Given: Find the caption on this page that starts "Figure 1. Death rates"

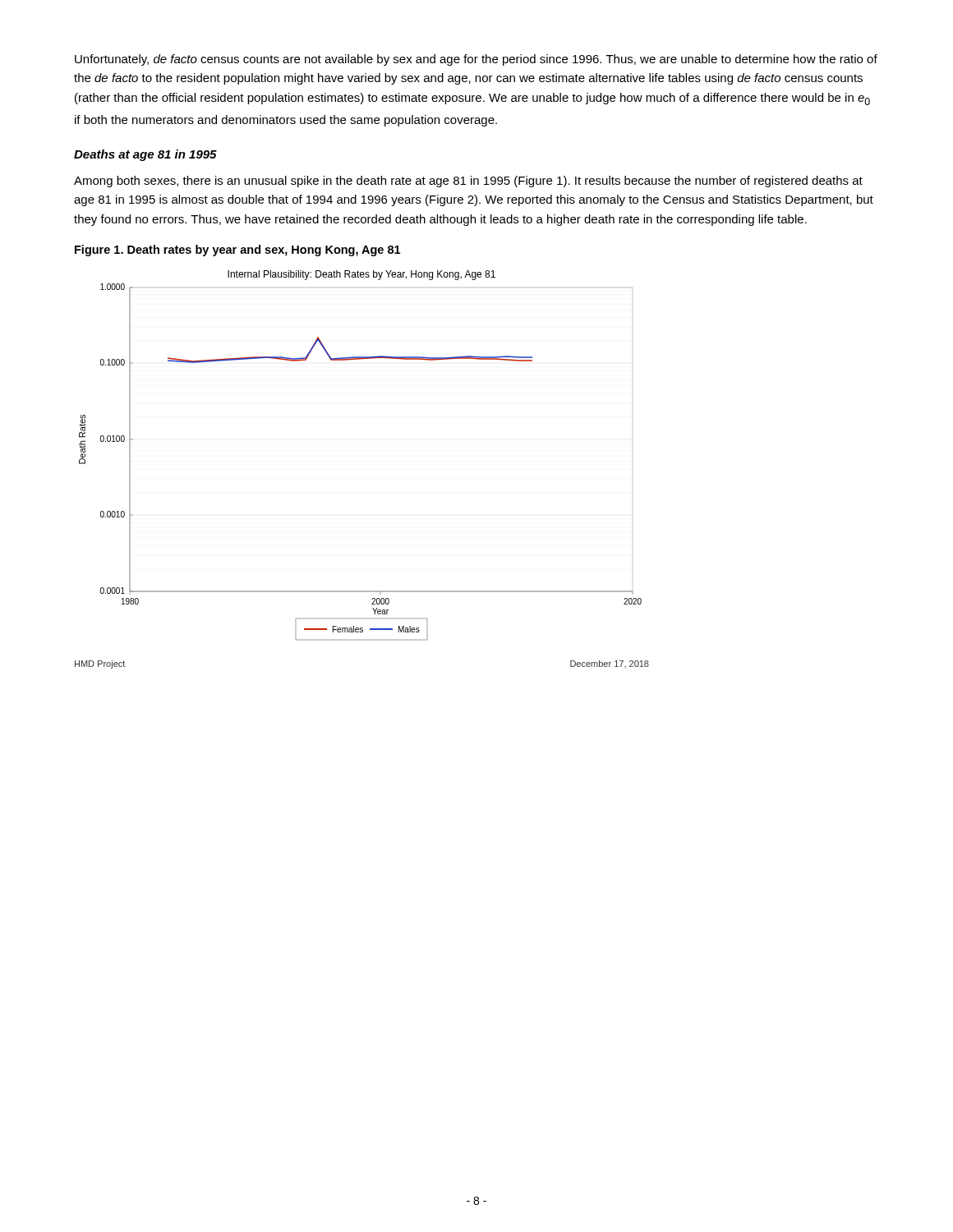Looking at the screenshot, I should point(237,250).
